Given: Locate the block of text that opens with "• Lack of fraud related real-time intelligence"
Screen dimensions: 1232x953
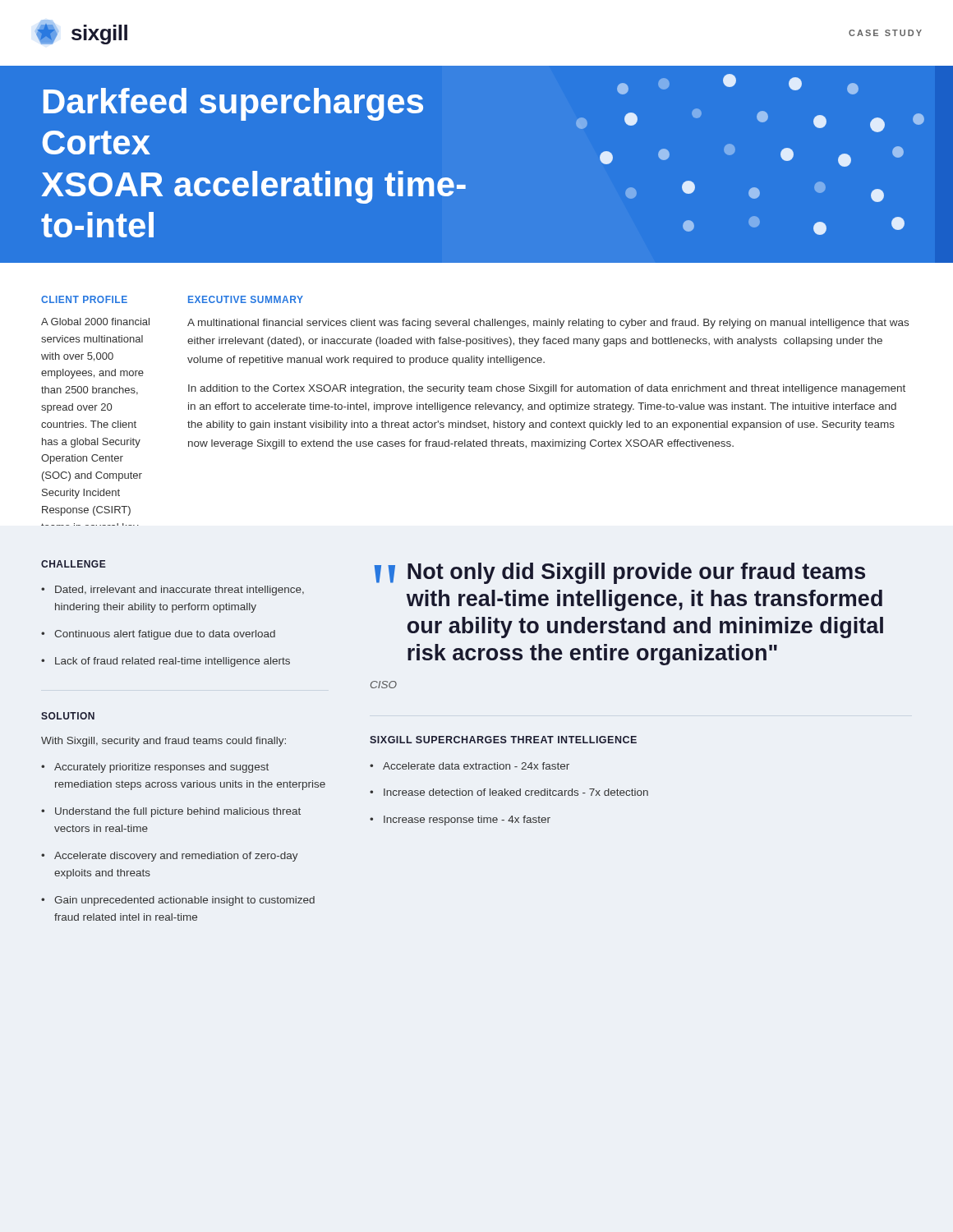Looking at the screenshot, I should point(166,661).
